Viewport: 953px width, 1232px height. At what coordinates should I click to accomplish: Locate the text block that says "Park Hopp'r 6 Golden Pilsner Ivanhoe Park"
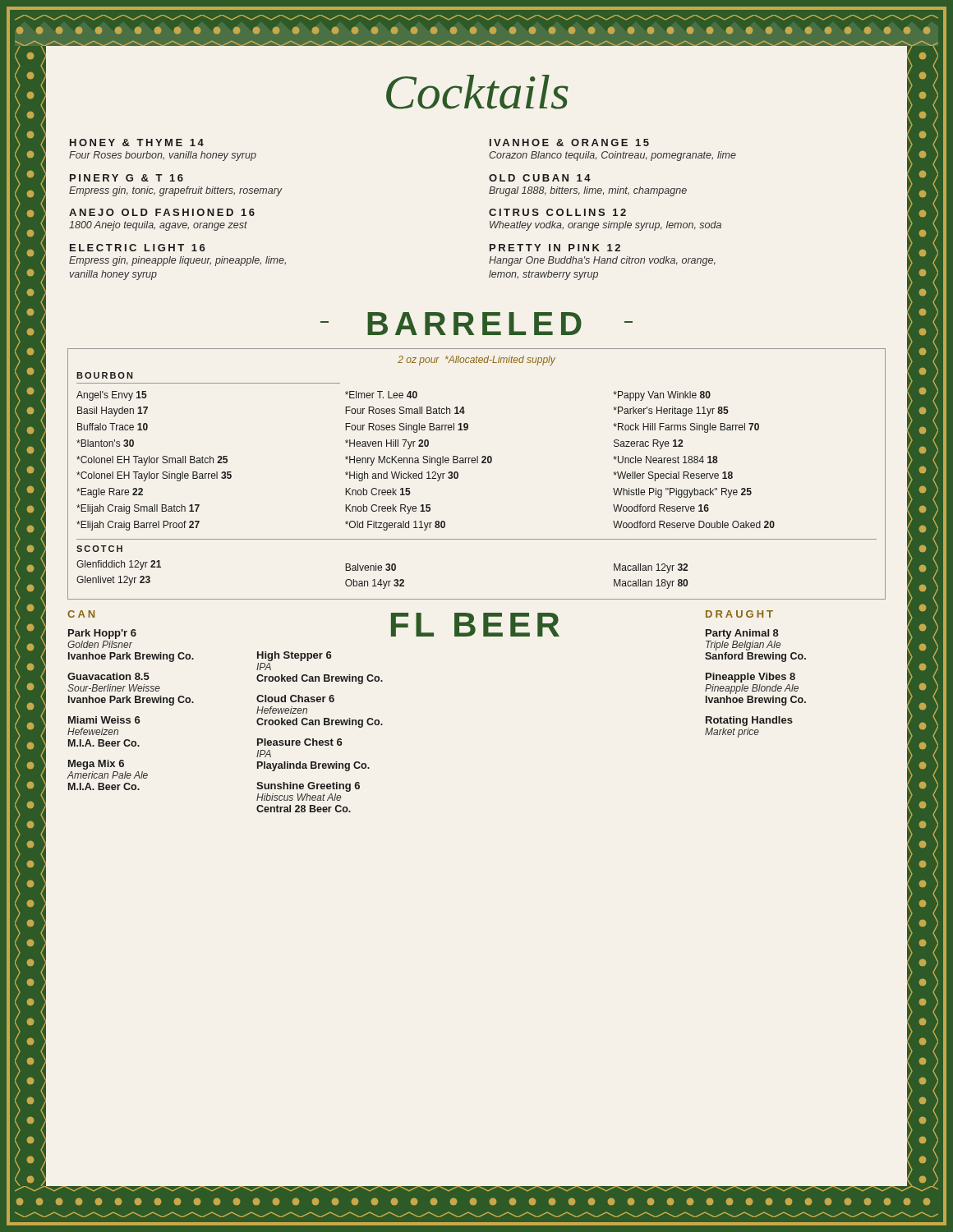tap(158, 645)
